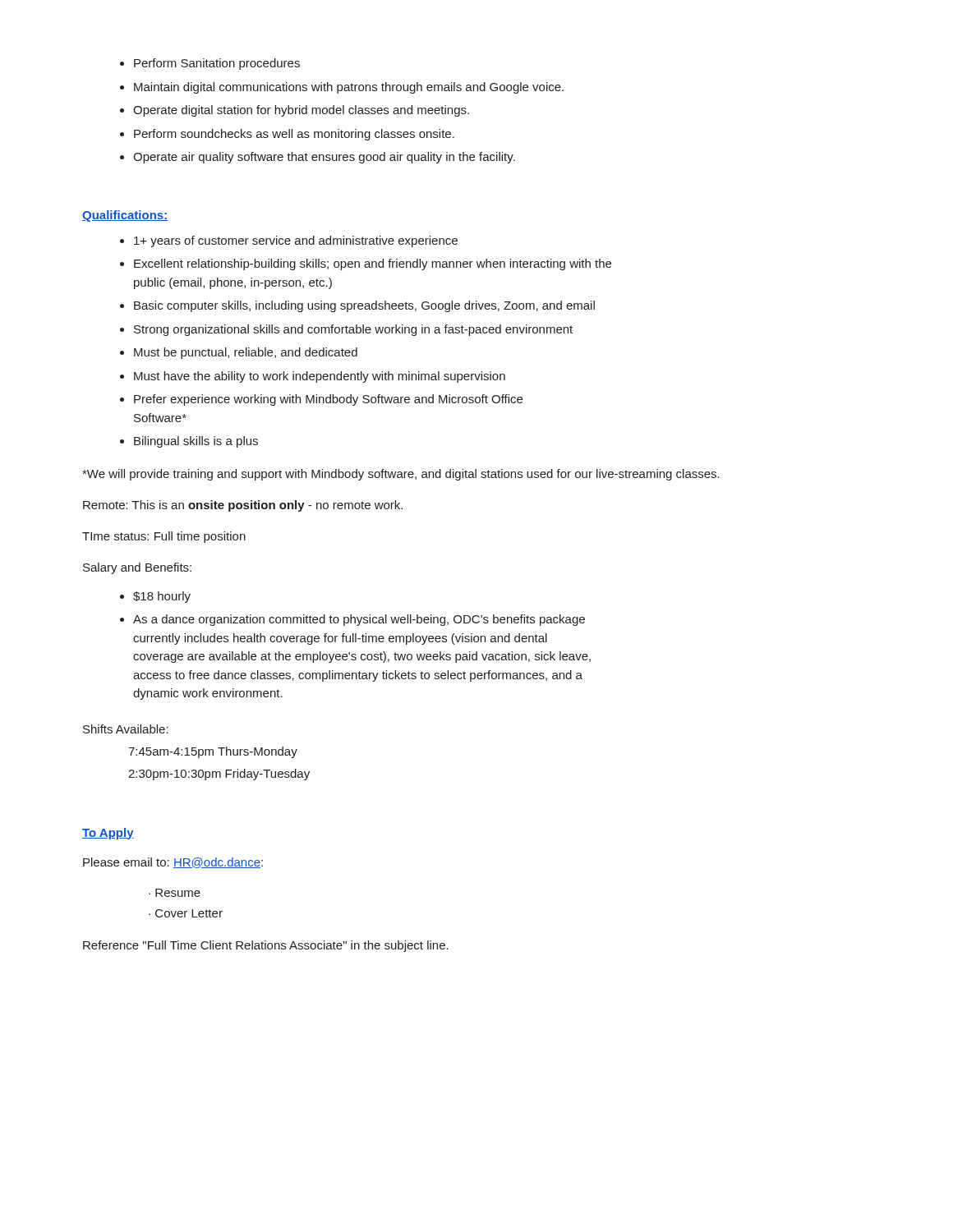Find the text block starting "Salary and Benefits:"
Screen dimensions: 1232x953
(137, 567)
